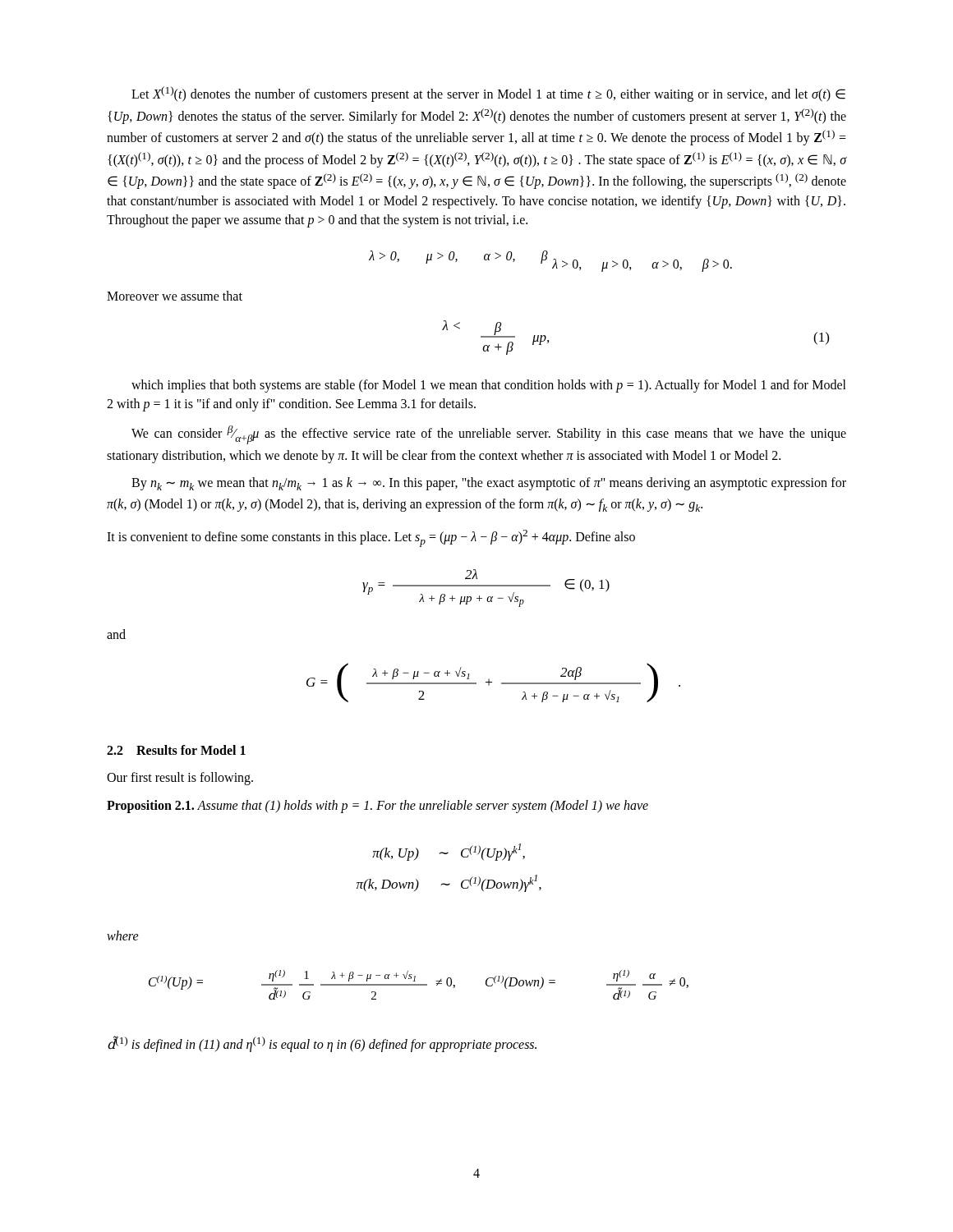This screenshot has height=1232, width=953.
Task: Locate the region starting "γp = 2λ λ + β + μp"
Action: pos(476,585)
